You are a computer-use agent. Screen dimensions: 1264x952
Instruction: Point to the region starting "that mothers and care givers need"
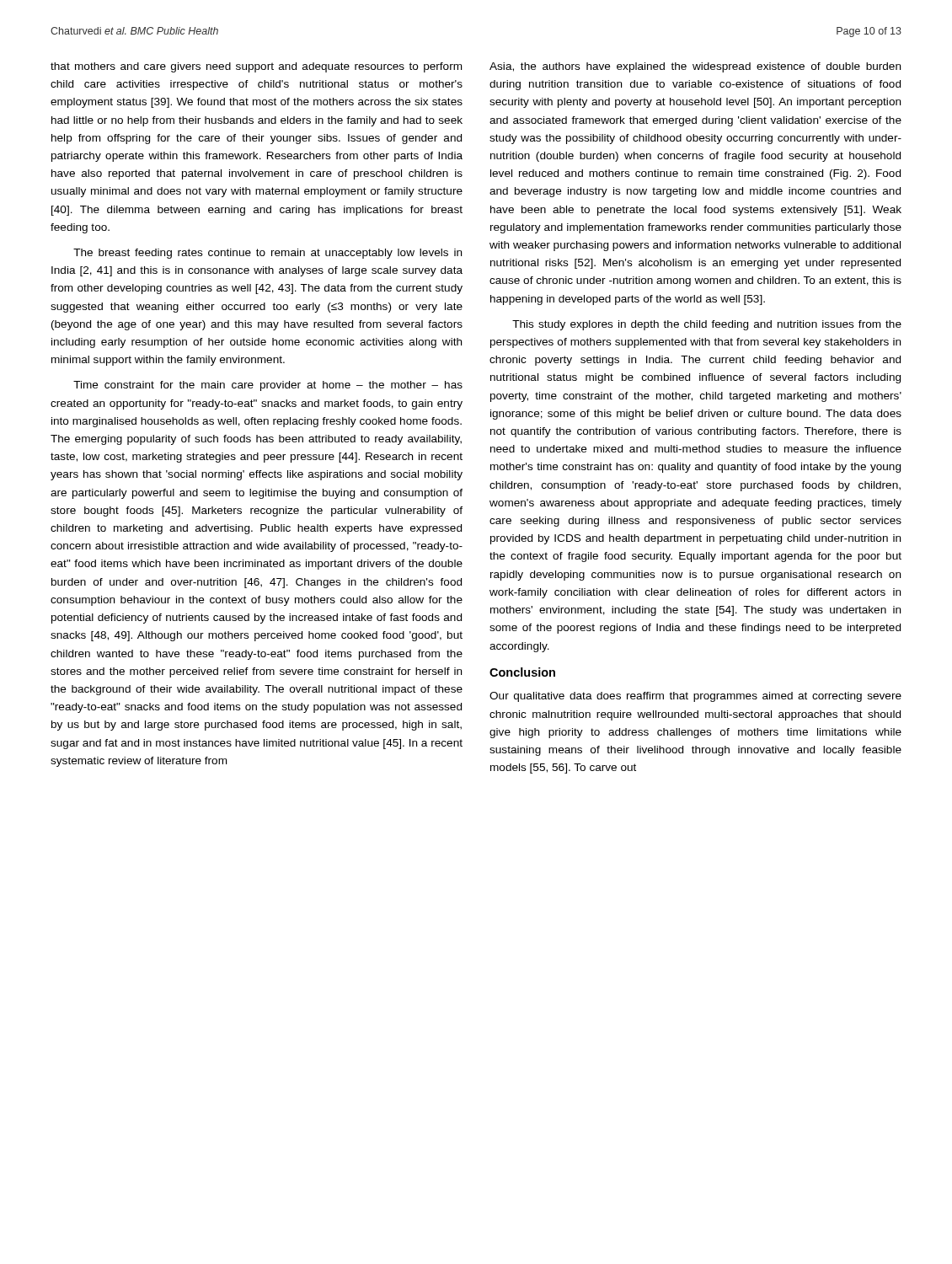[x=257, y=147]
